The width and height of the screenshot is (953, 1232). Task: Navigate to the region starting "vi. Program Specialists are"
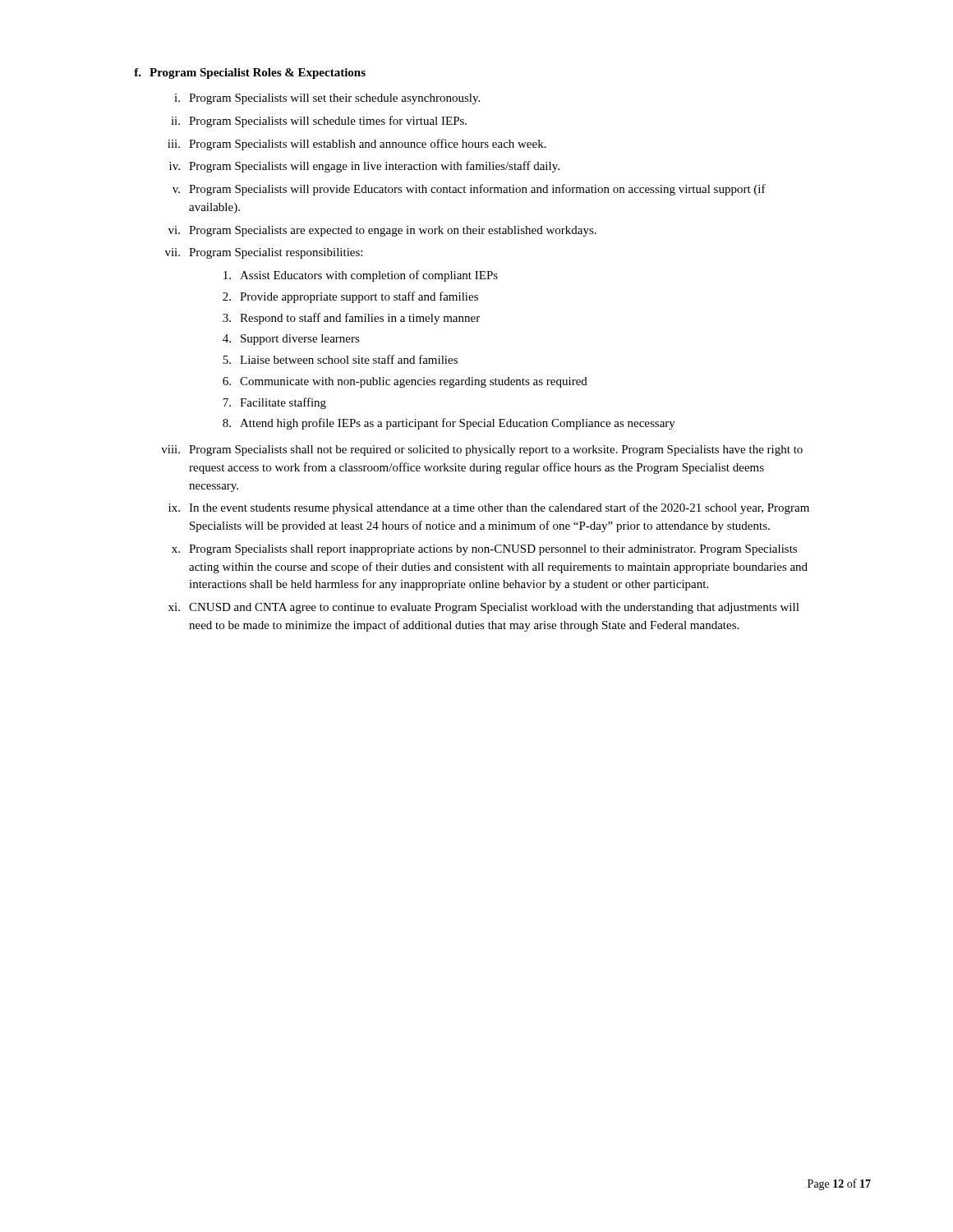coord(477,230)
